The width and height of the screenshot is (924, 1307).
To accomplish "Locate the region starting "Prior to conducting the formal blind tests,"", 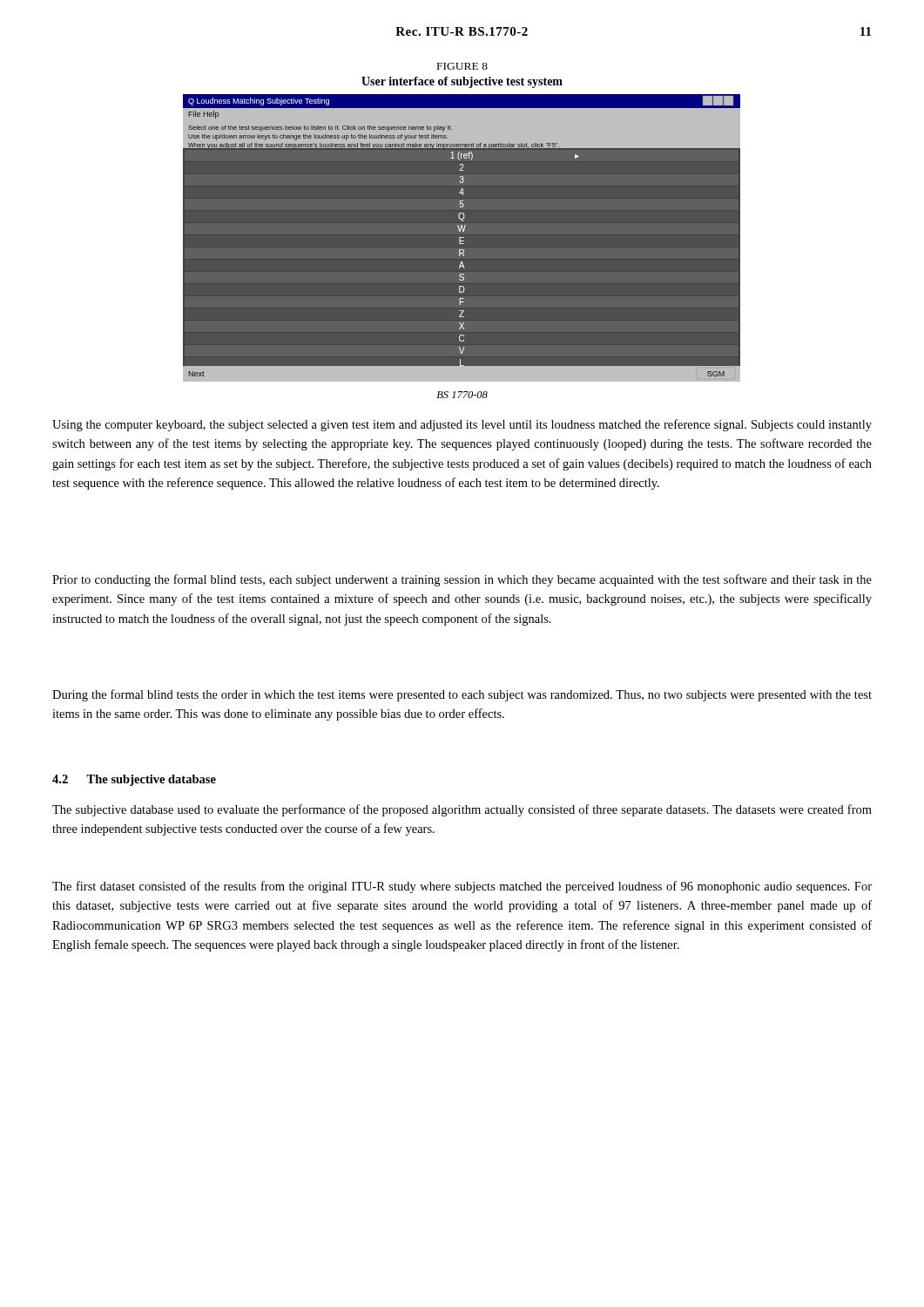I will point(462,599).
